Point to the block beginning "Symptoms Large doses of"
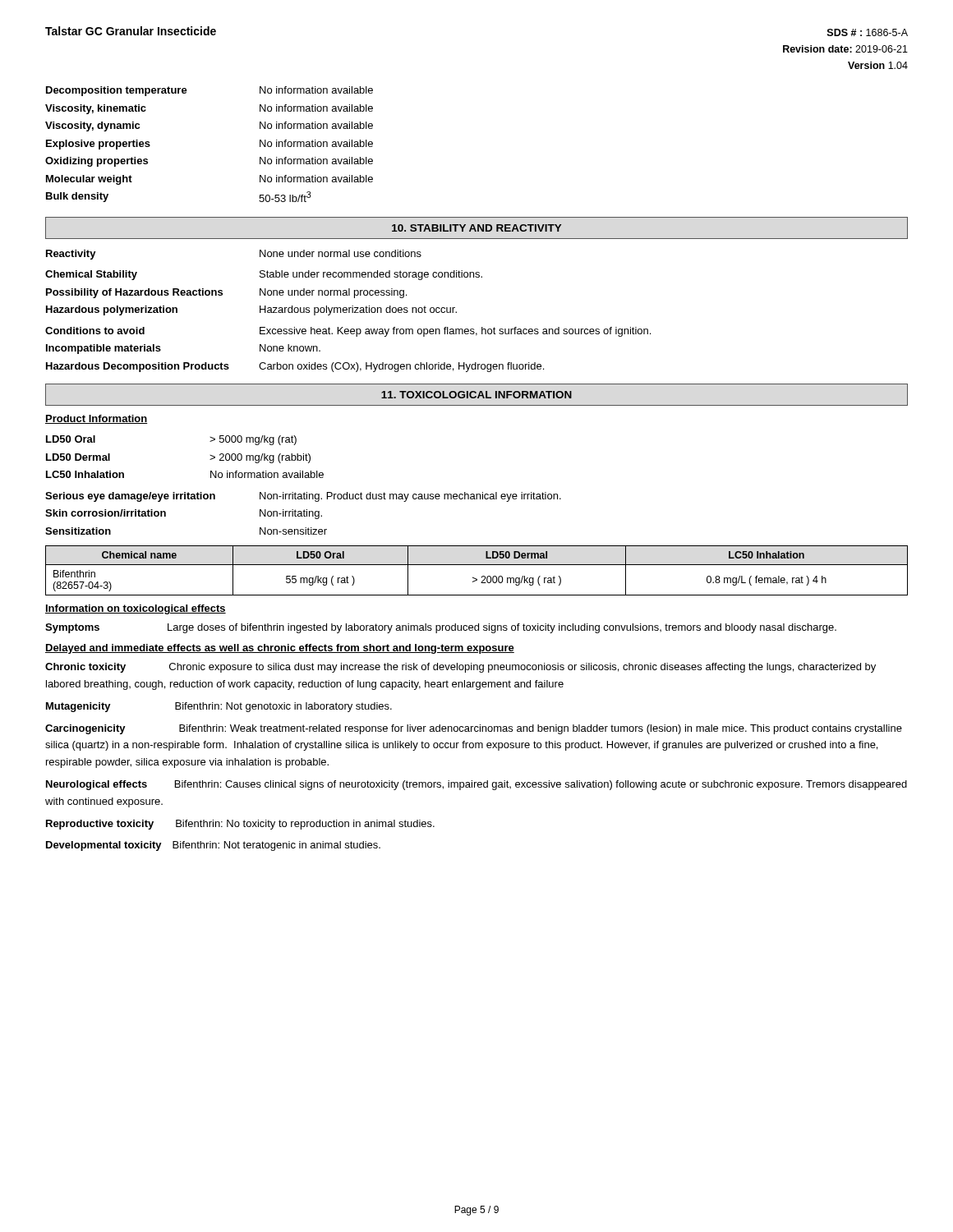The width and height of the screenshot is (953, 1232). [441, 627]
